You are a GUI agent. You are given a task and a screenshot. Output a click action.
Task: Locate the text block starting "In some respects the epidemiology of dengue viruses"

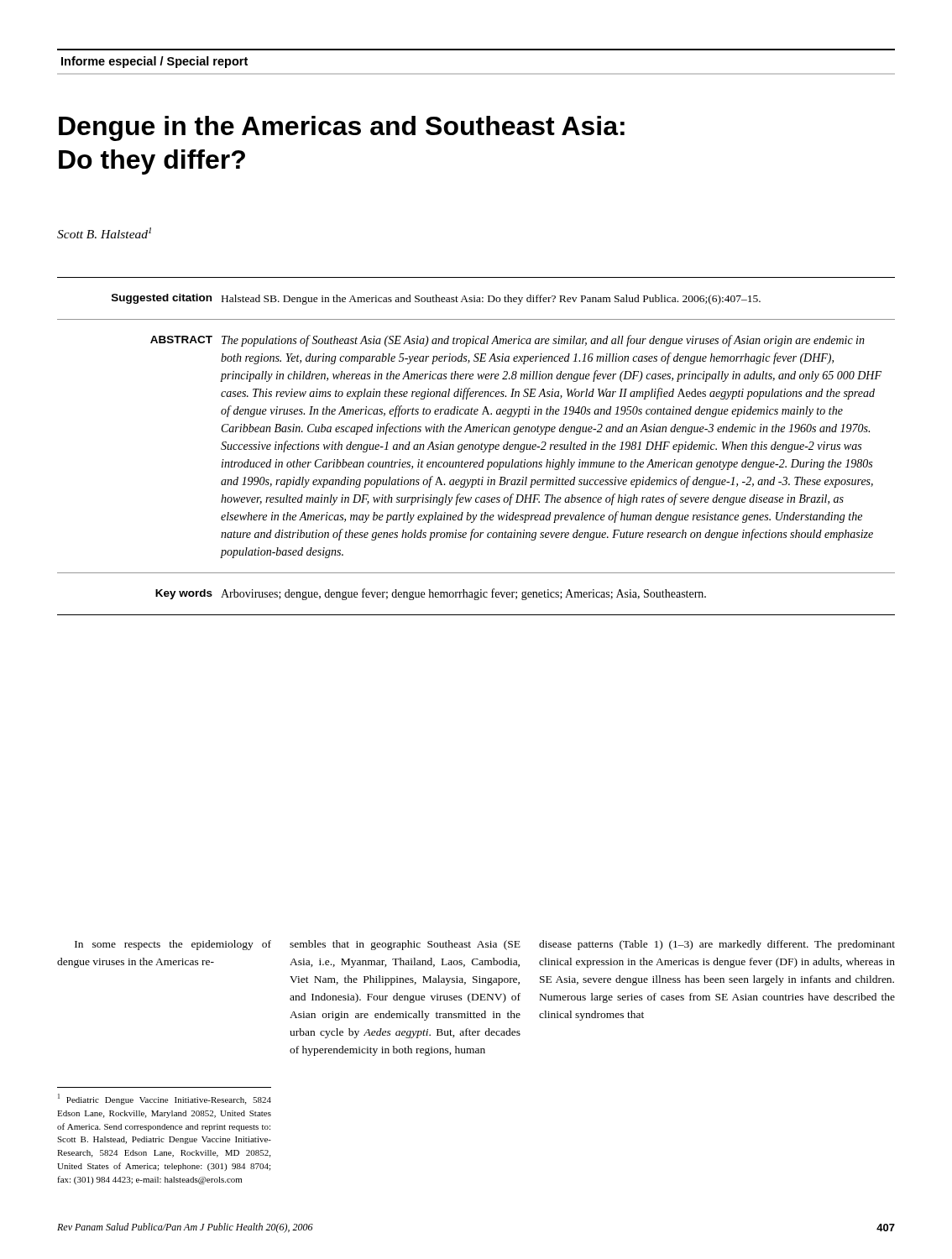[x=164, y=953]
